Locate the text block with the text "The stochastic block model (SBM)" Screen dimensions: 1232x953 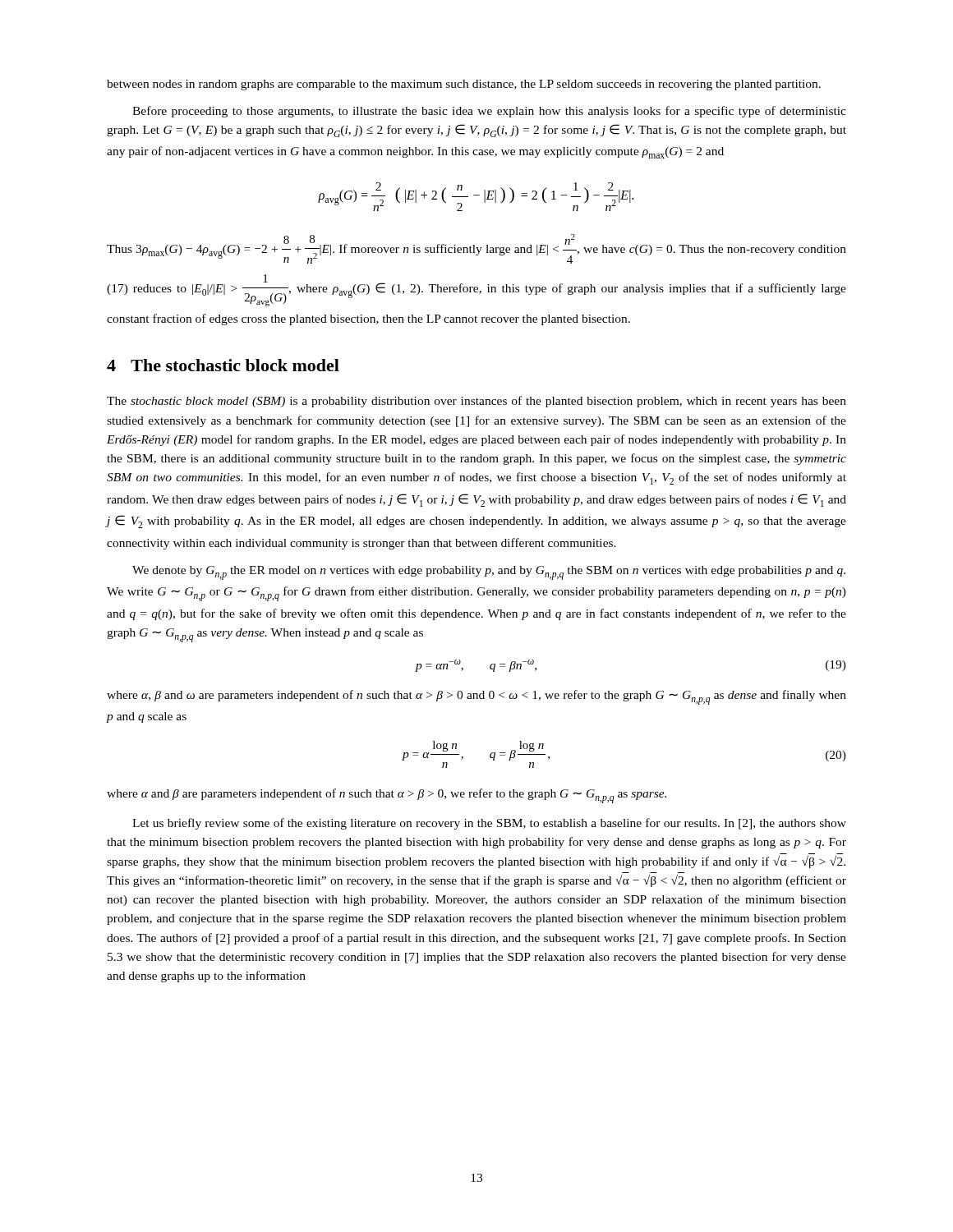click(x=476, y=518)
